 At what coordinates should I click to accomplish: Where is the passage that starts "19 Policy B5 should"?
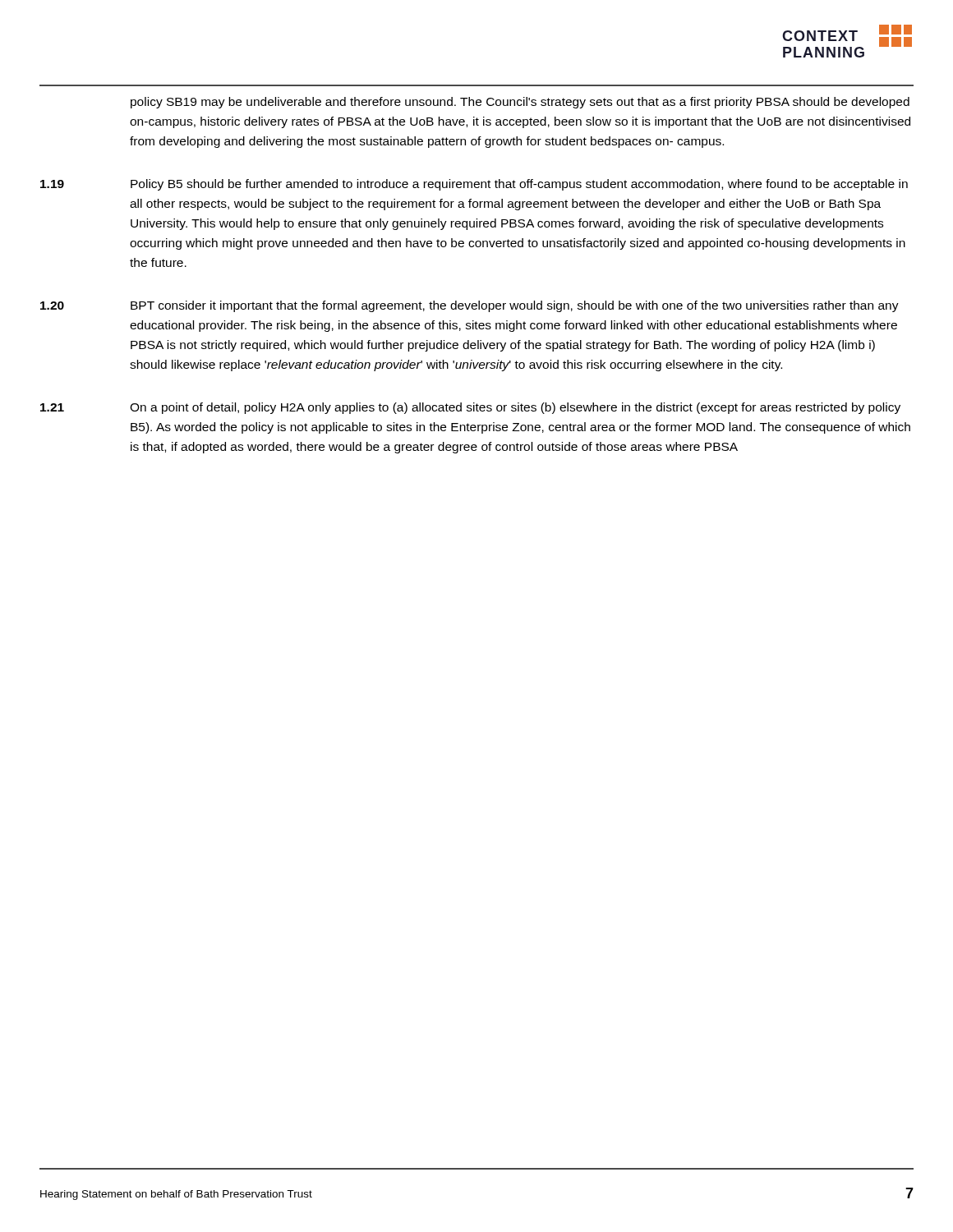(476, 223)
